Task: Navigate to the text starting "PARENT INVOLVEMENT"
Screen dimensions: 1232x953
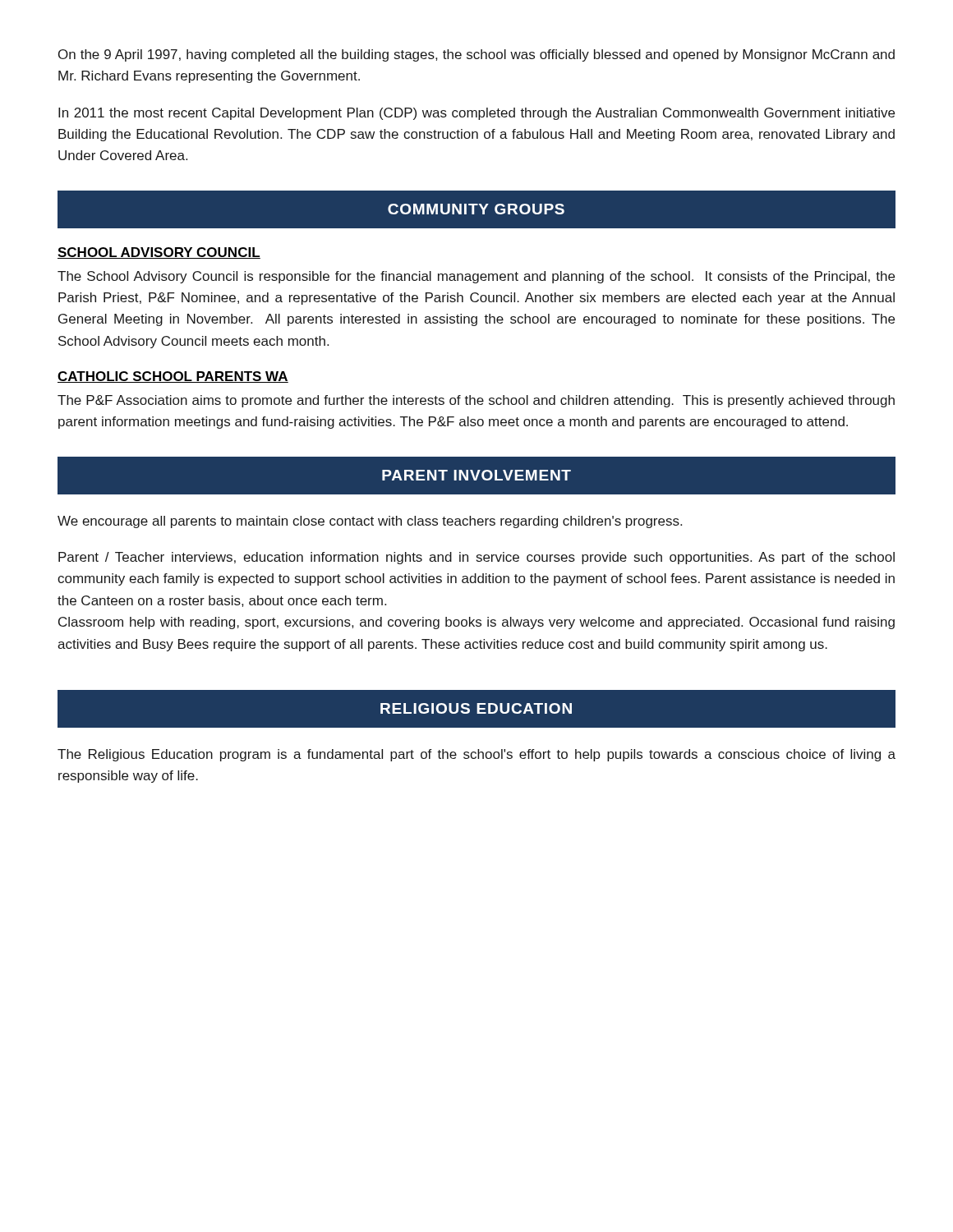Action: (x=476, y=475)
